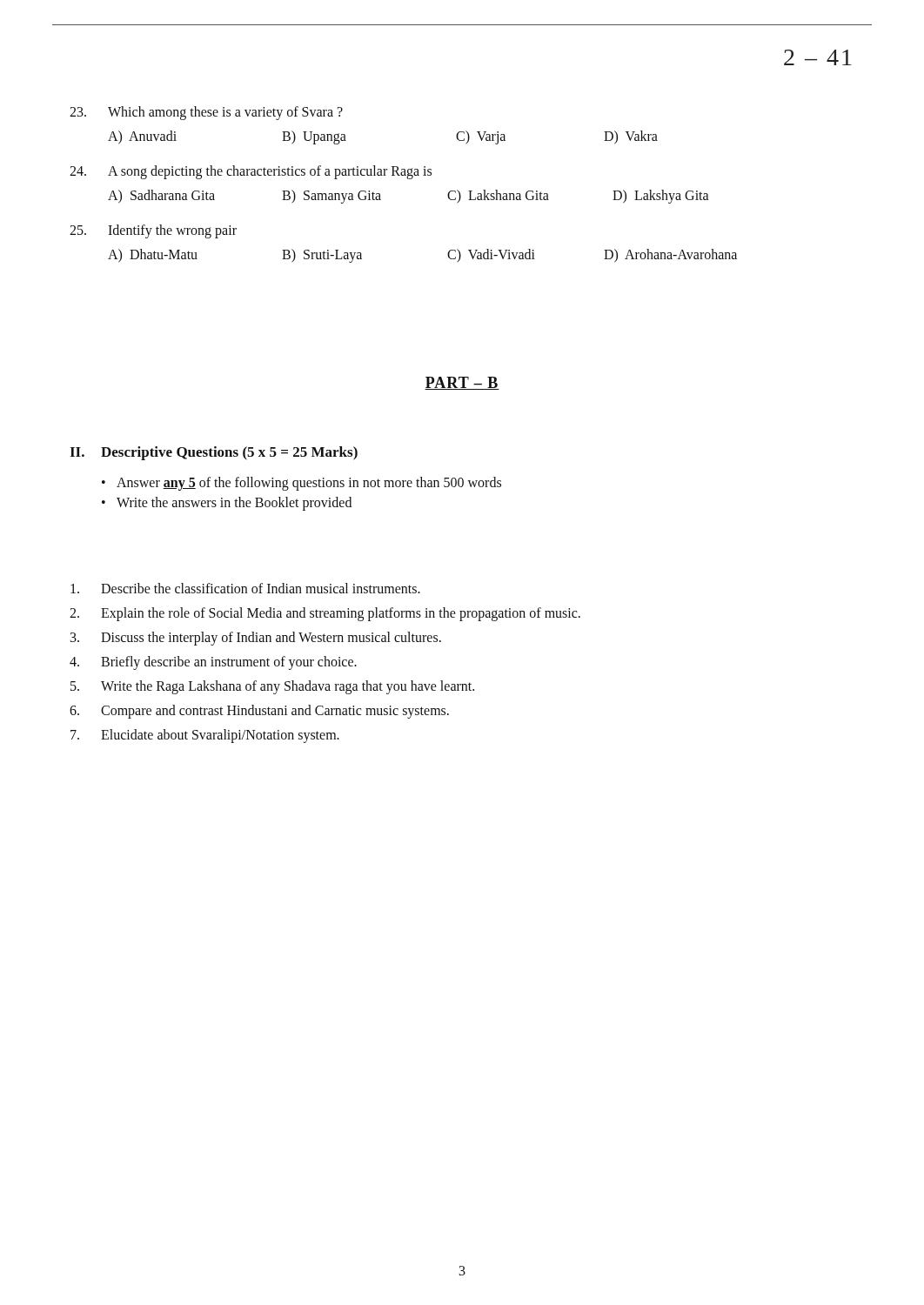The height and width of the screenshot is (1305, 924).
Task: Find the block starting "Identify the wrong pair"
Action: click(153, 231)
